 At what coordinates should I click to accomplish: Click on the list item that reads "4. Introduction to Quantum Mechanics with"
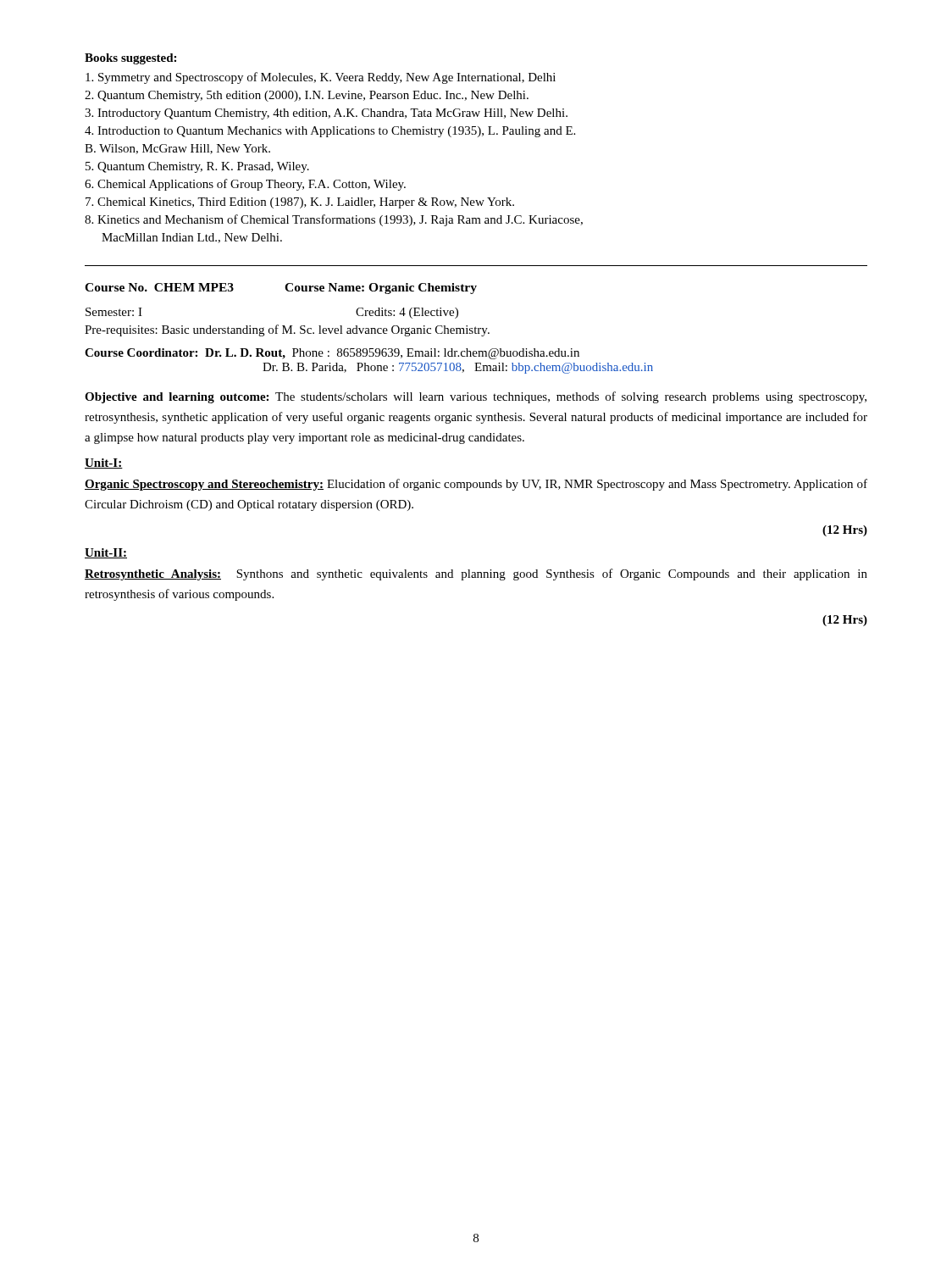330,130
